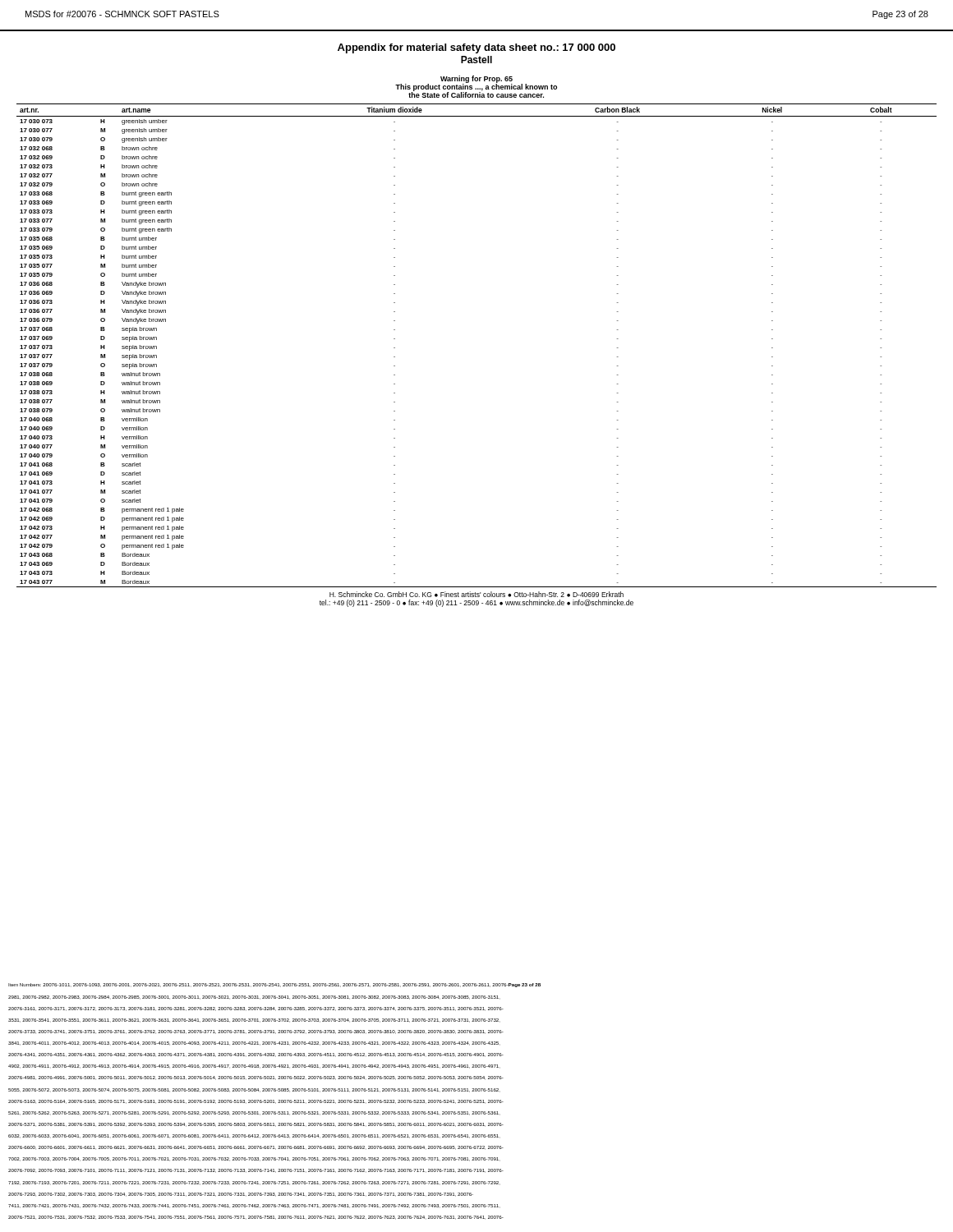Point to the text starting "Appendix for material"
This screenshot has height=1232, width=953.
[x=476, y=51]
